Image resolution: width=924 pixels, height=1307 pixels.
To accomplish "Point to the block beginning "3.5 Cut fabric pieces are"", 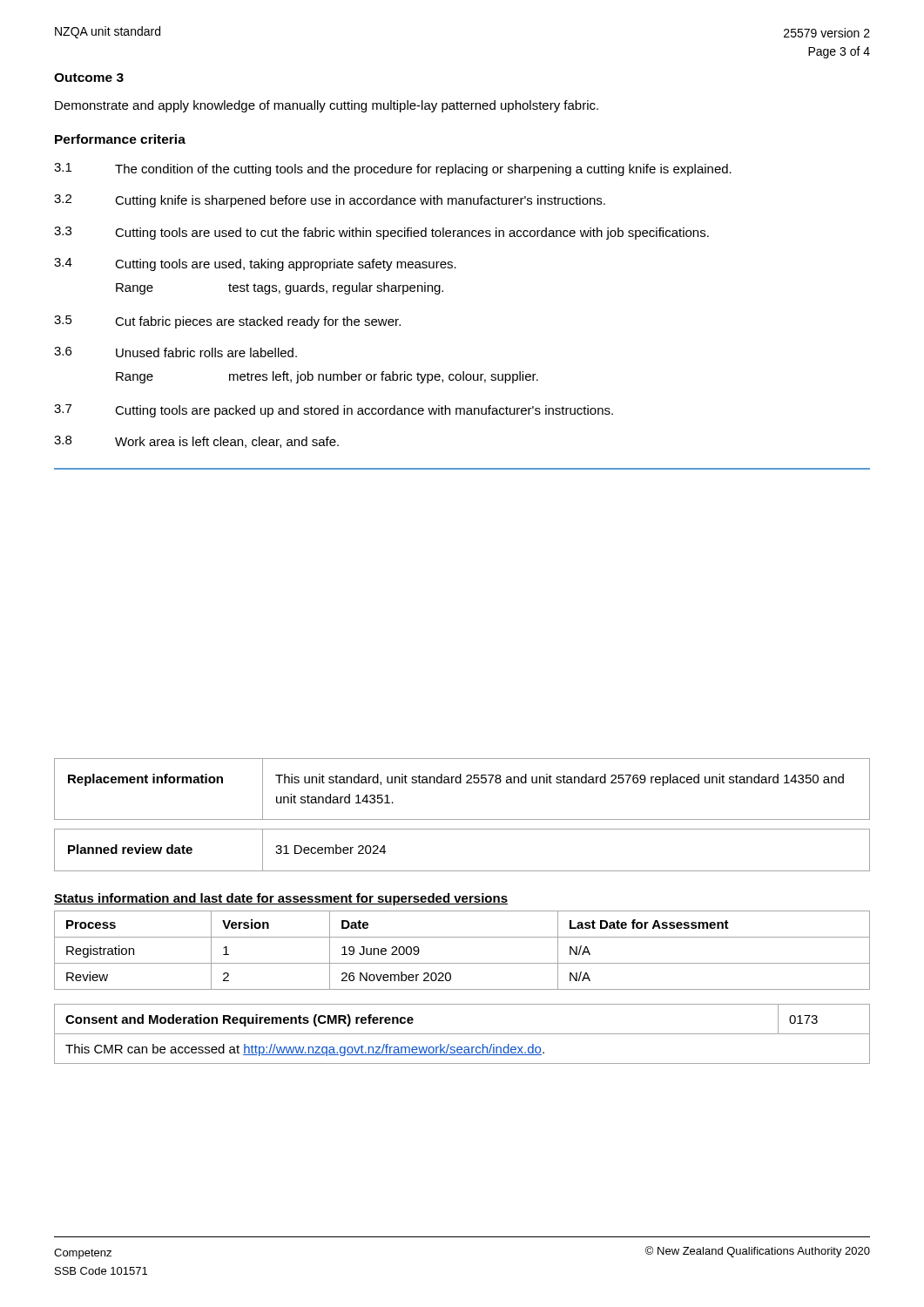I will click(x=227, y=322).
